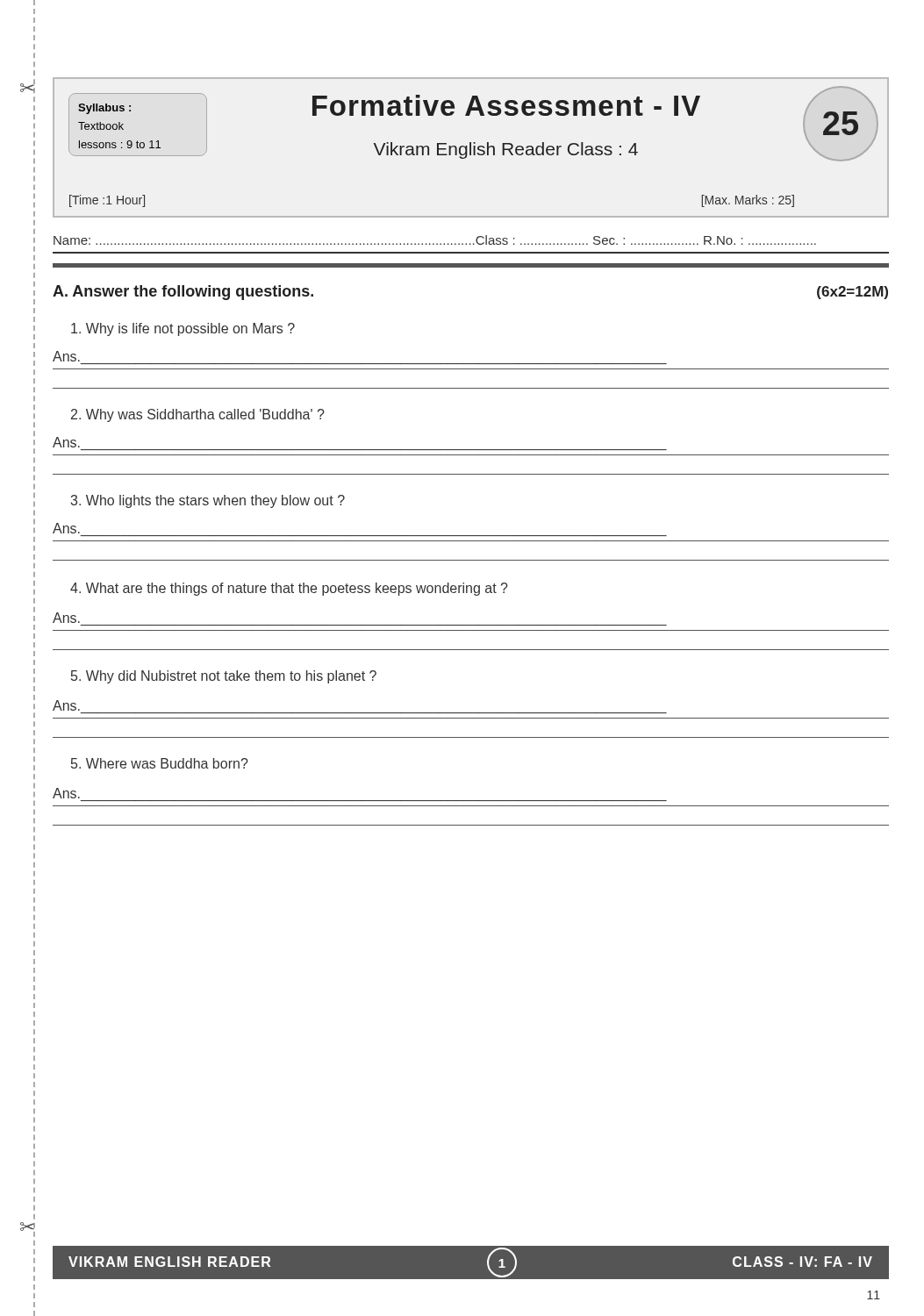Locate the text starting "Name: ........................................................................................................Class : ..................."
This screenshot has height=1316, width=924.
tap(435, 240)
